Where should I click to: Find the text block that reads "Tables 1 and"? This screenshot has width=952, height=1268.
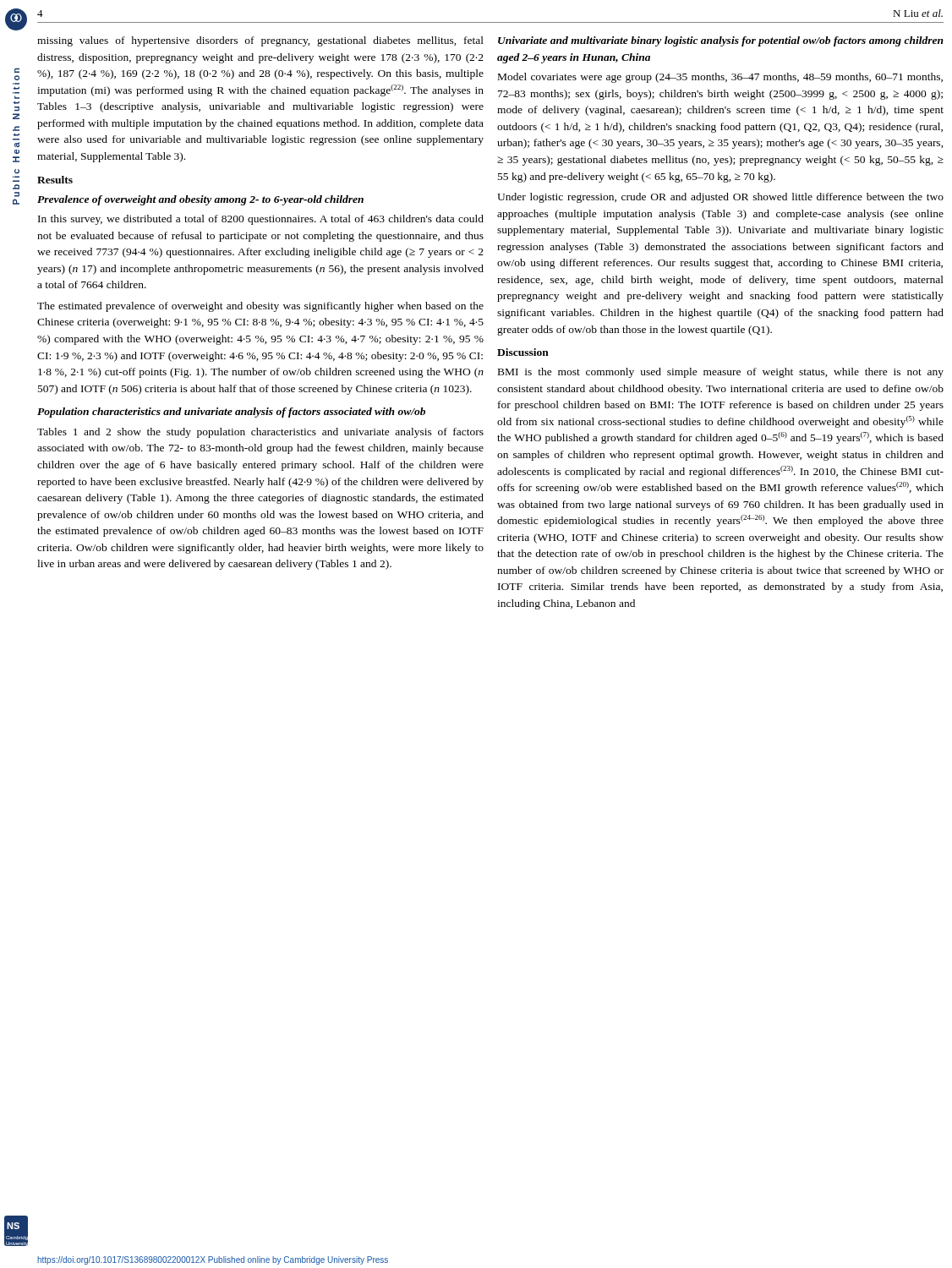(x=260, y=498)
